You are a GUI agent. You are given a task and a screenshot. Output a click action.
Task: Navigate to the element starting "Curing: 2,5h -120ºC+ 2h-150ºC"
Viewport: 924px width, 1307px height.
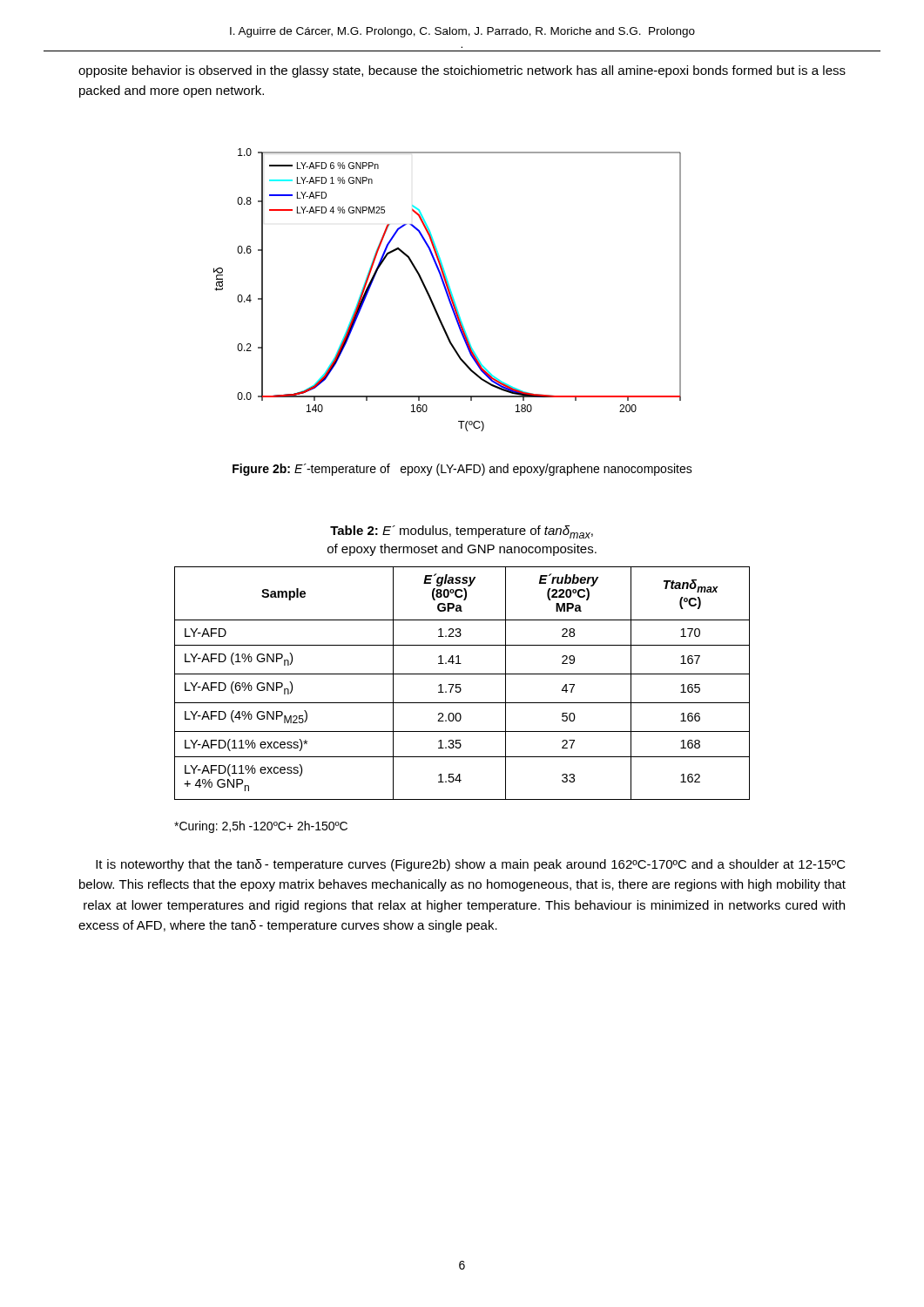pos(261,826)
